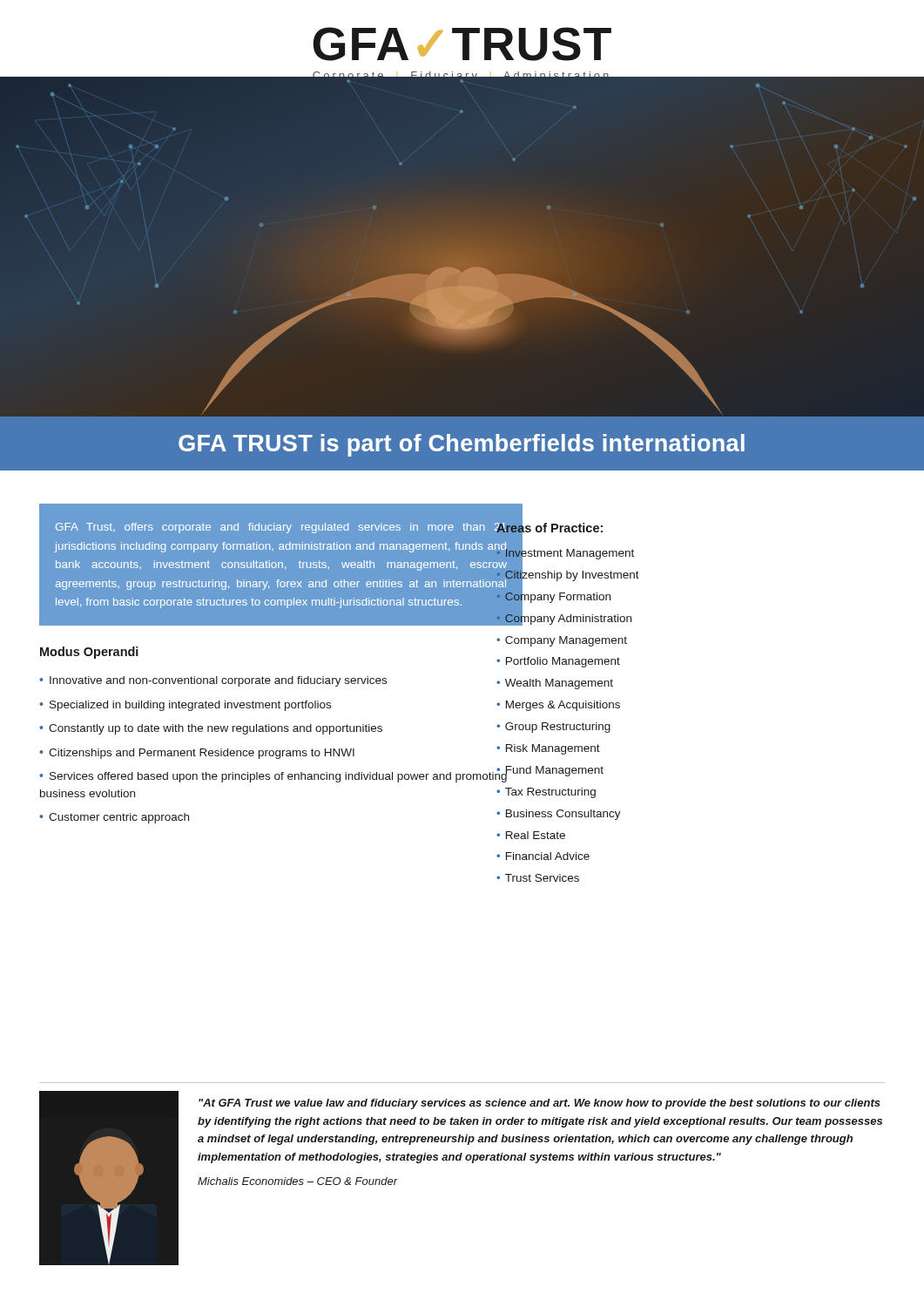Select the block starting "Areas of Practice:"
The image size is (924, 1307).
pyautogui.click(x=550, y=528)
